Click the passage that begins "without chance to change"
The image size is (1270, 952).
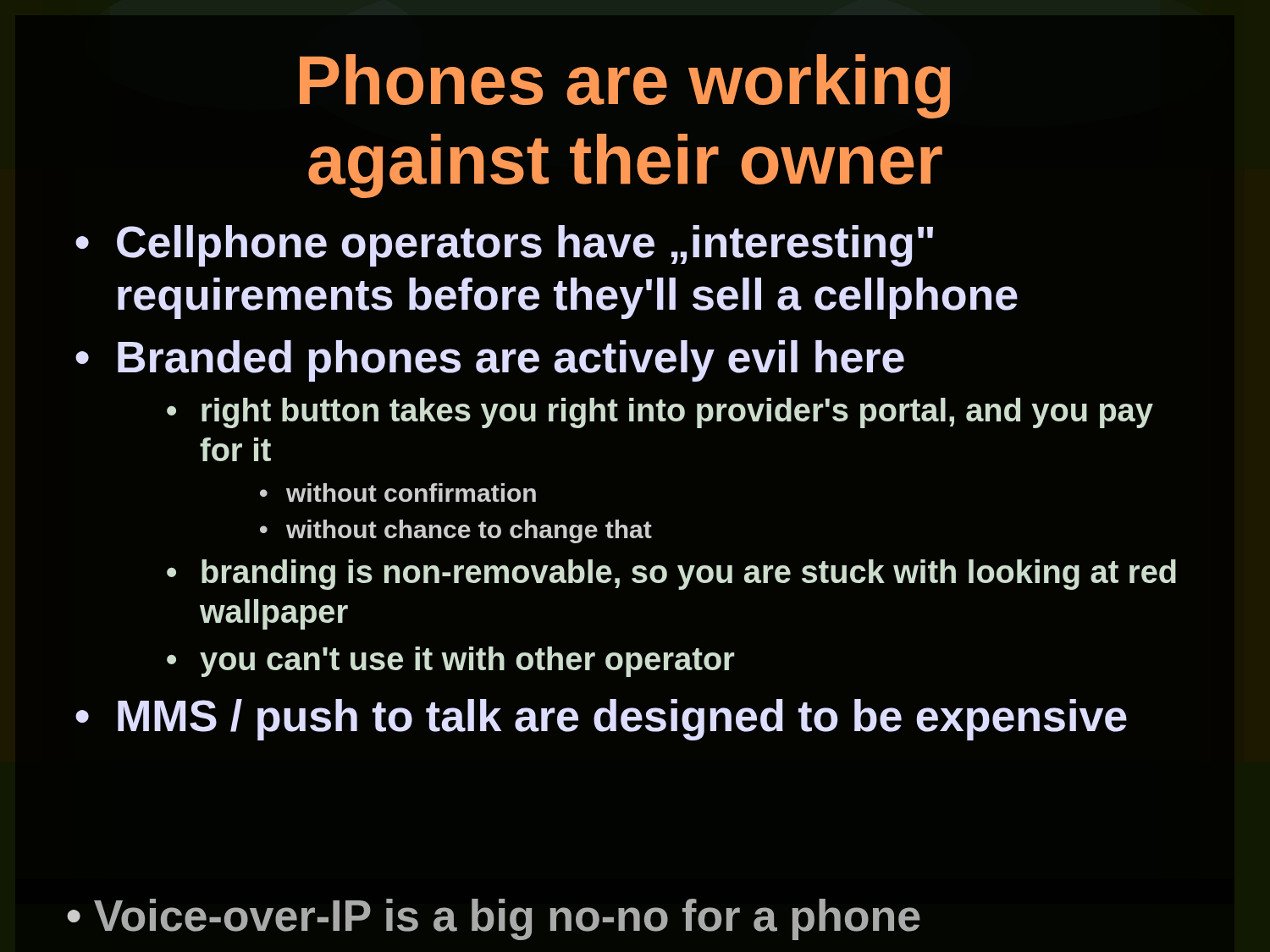point(469,529)
